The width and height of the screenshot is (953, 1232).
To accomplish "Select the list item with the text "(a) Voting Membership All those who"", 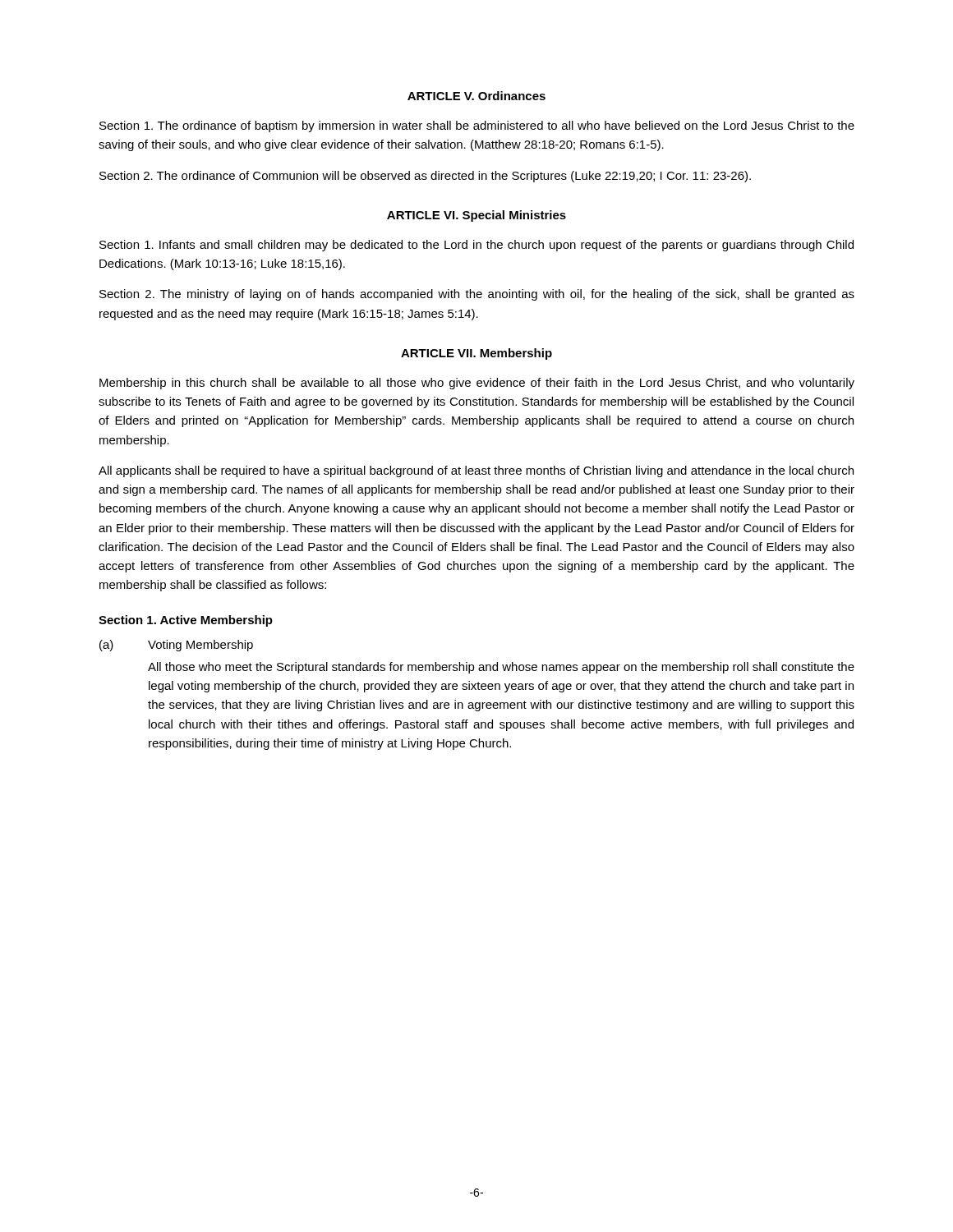I will point(476,693).
